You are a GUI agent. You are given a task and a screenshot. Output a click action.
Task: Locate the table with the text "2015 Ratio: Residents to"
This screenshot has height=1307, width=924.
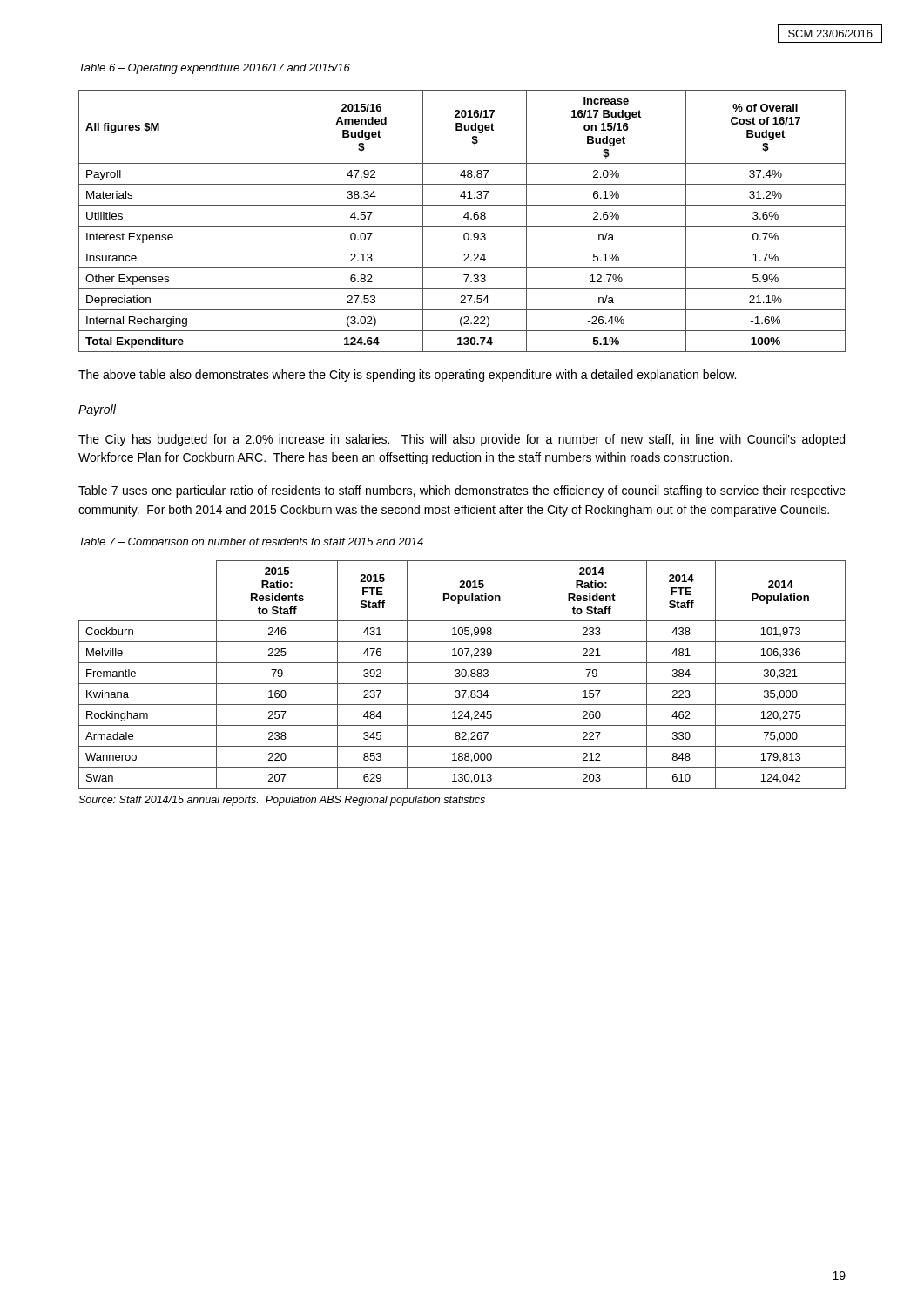pos(462,675)
